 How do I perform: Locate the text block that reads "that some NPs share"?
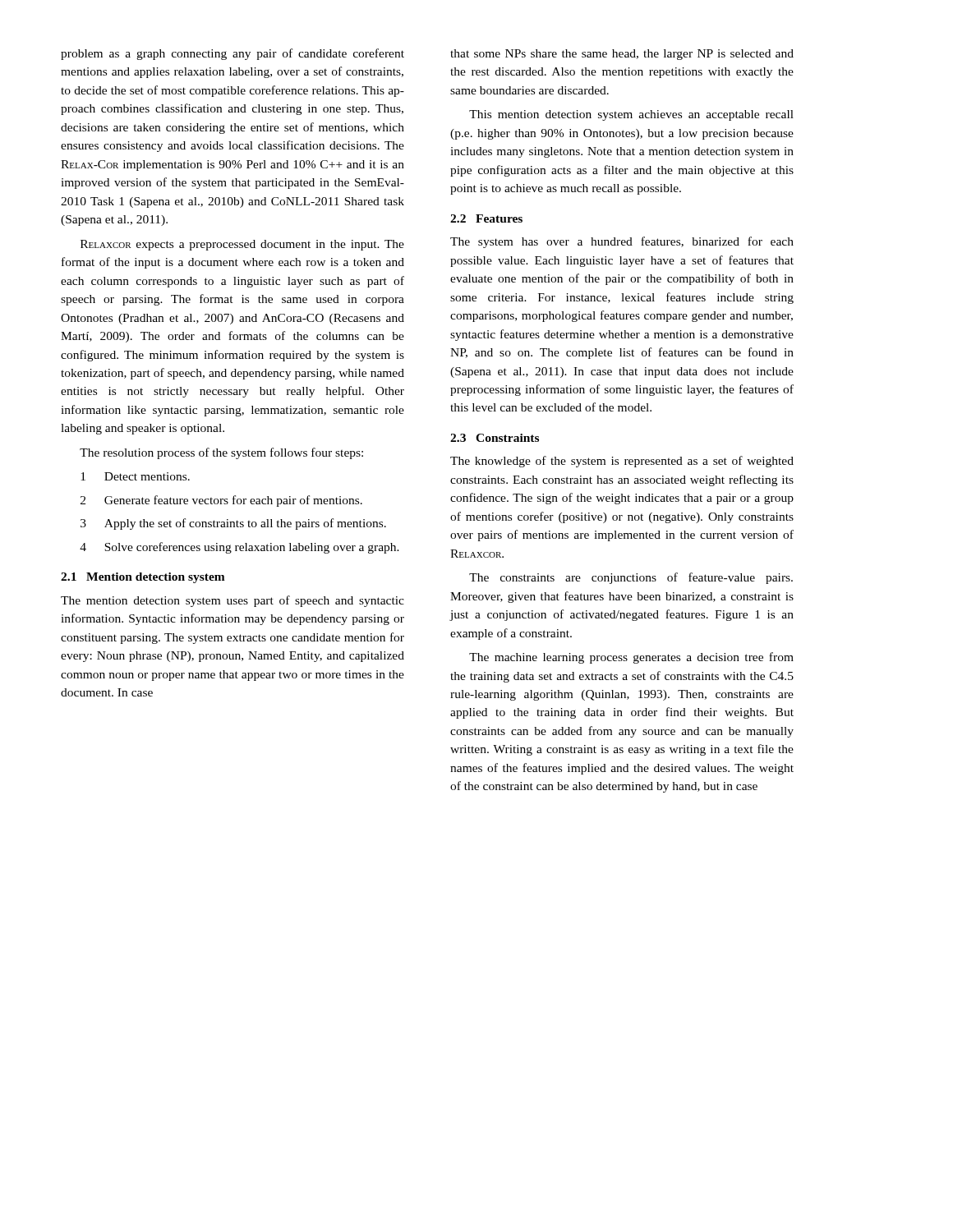click(x=622, y=72)
